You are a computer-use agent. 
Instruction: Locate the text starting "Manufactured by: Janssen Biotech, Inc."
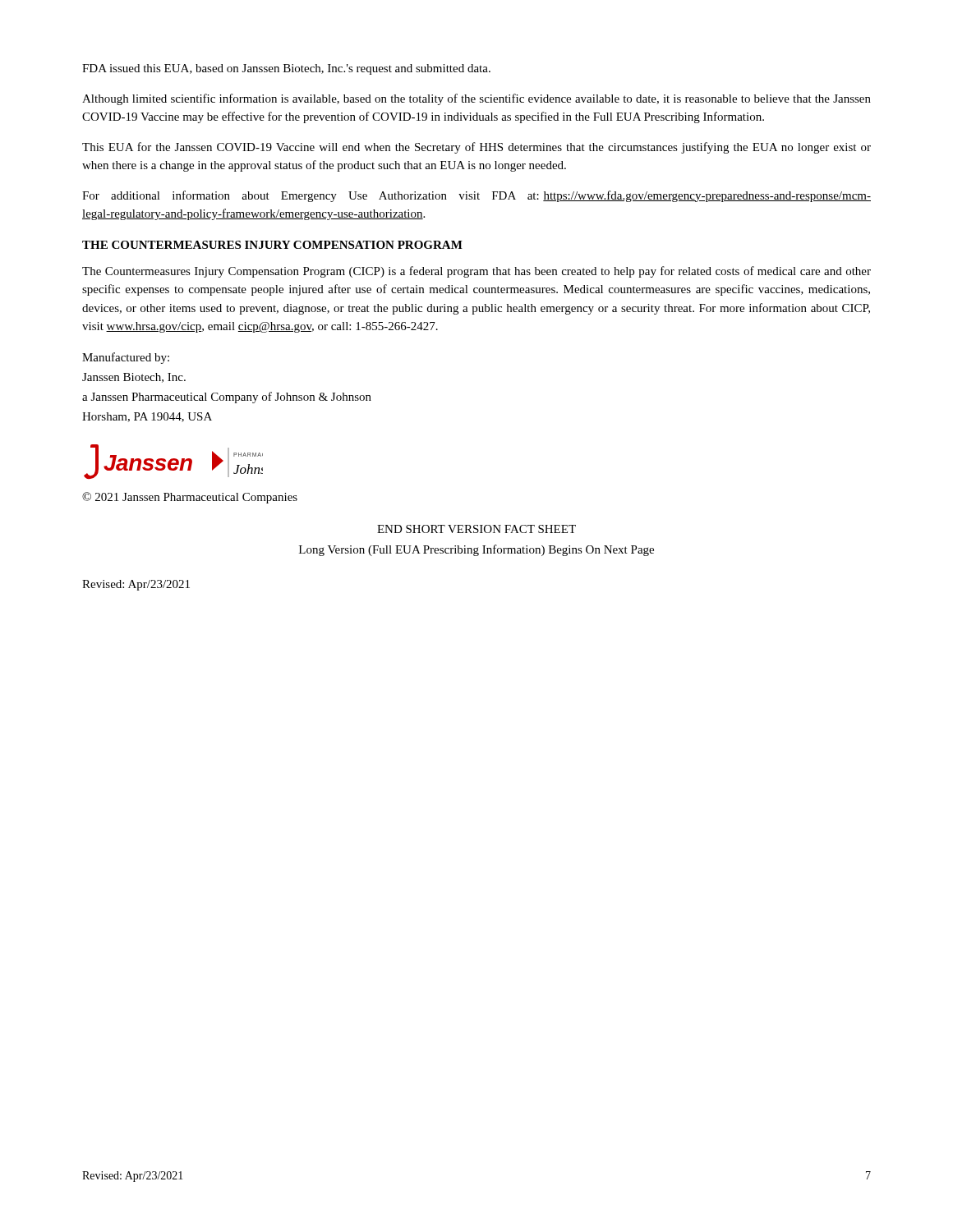coord(227,386)
